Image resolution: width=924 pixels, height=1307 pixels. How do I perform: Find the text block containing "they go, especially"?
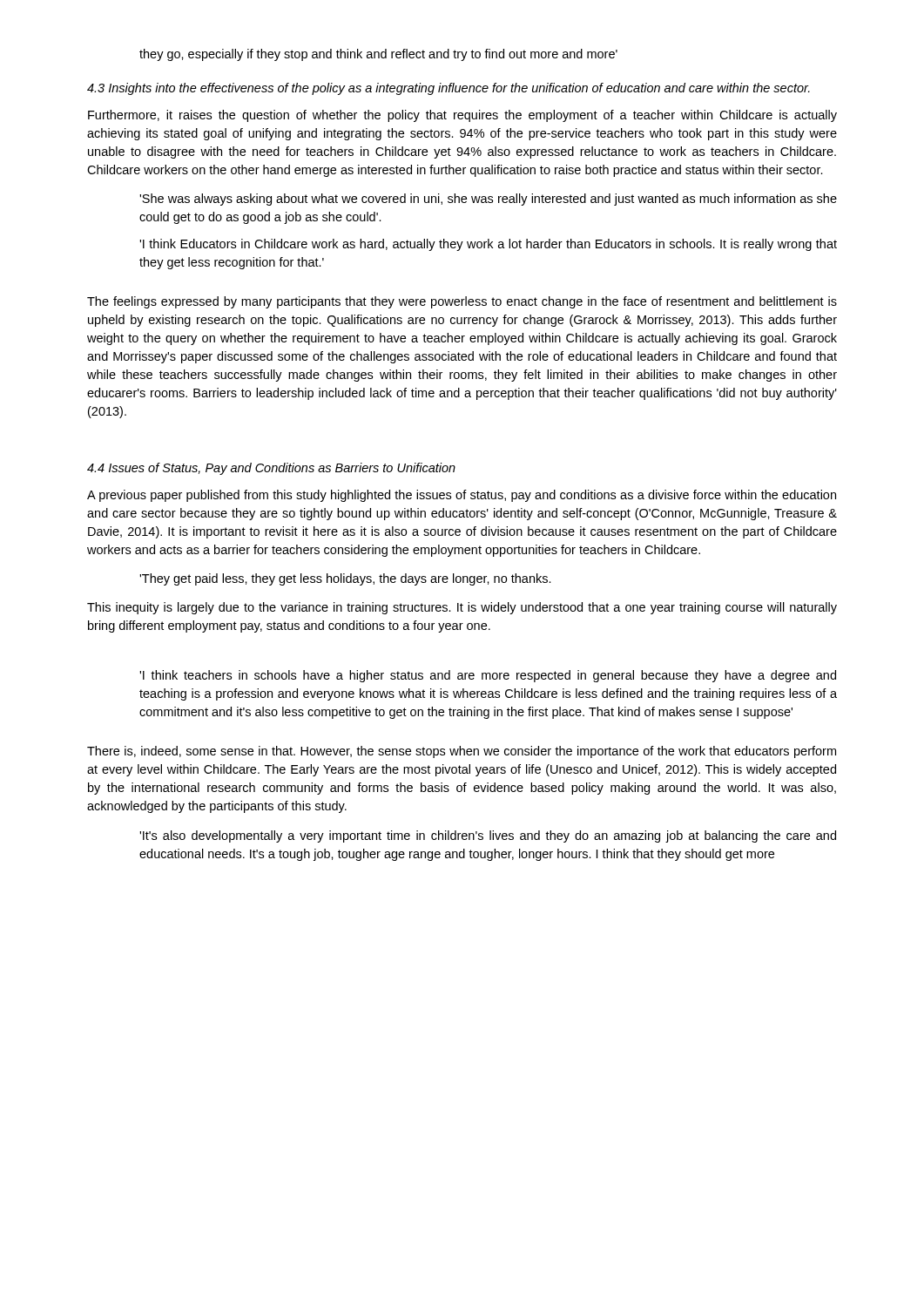coord(479,55)
